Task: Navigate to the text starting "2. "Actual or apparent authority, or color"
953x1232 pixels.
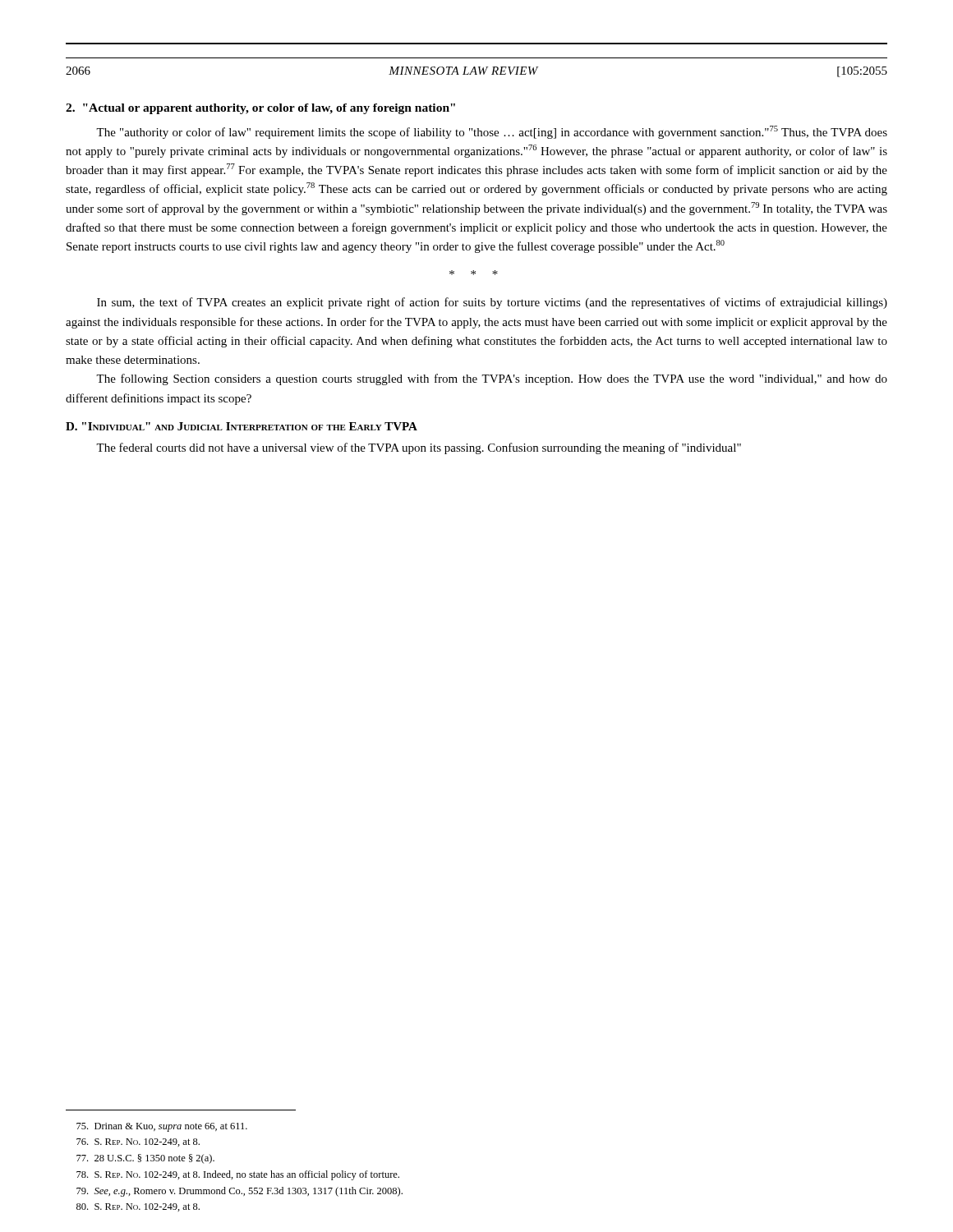Action: click(x=261, y=107)
